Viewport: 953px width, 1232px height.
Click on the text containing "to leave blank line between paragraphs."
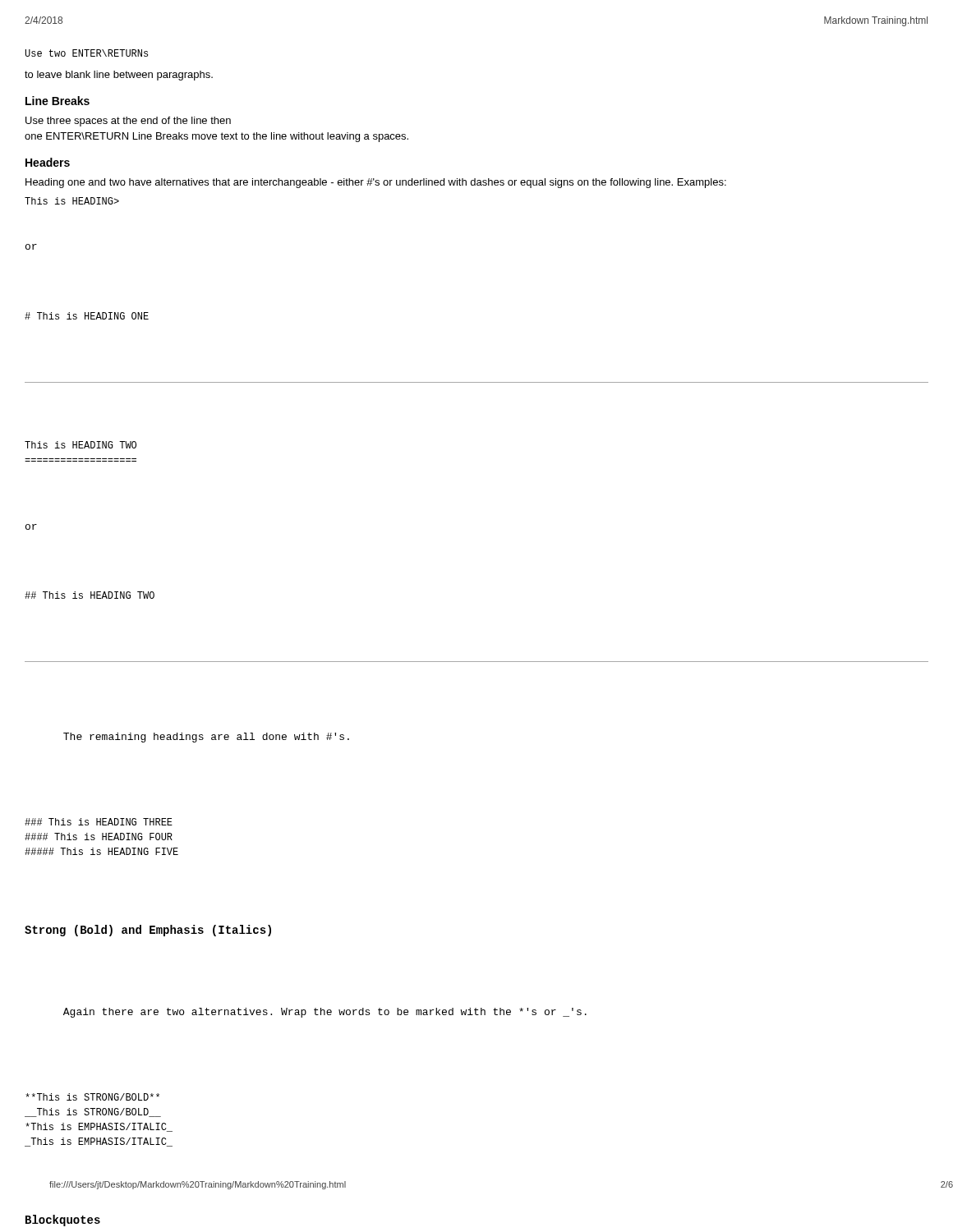(x=119, y=74)
